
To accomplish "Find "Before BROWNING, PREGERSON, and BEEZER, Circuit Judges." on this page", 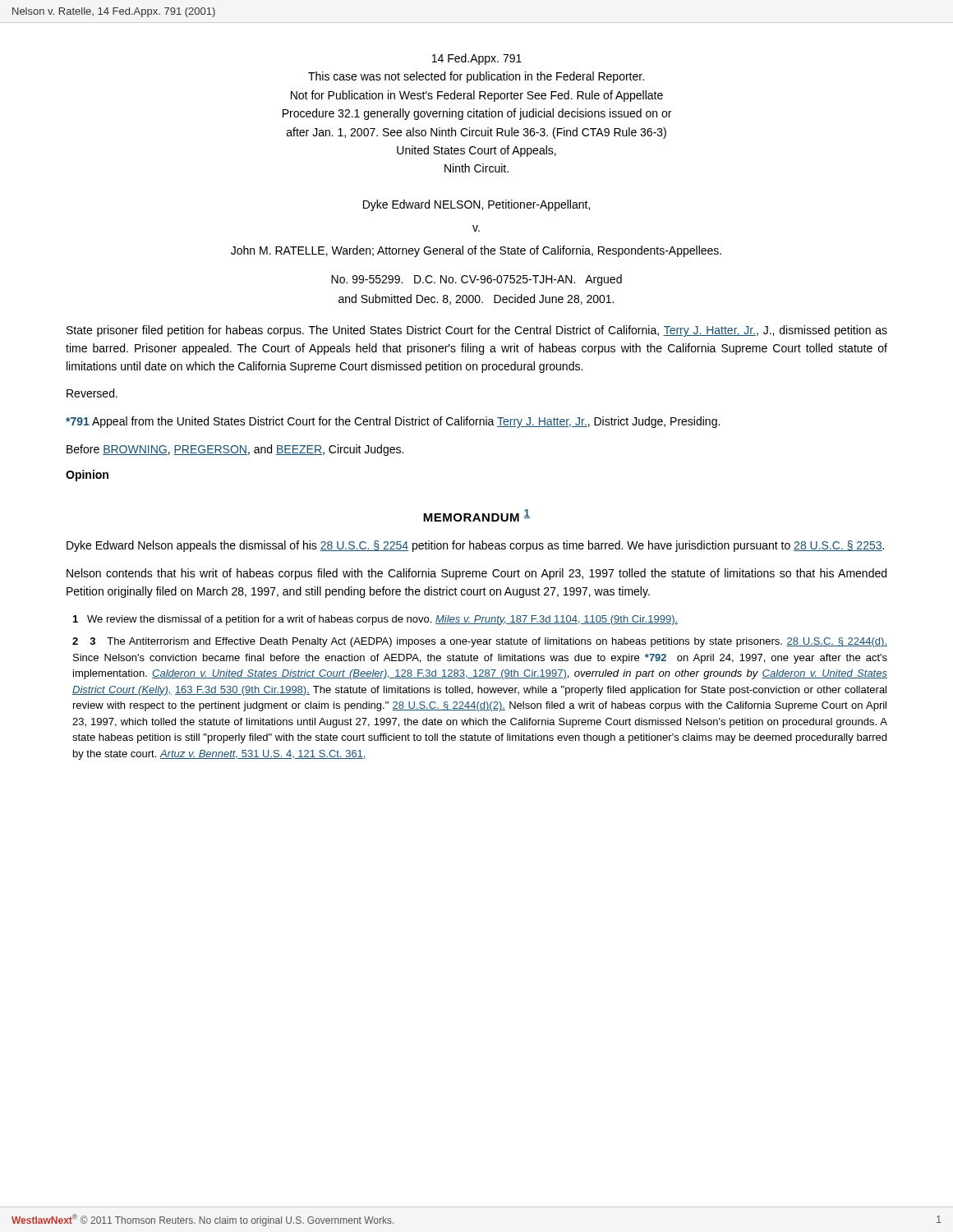I will 235,449.
